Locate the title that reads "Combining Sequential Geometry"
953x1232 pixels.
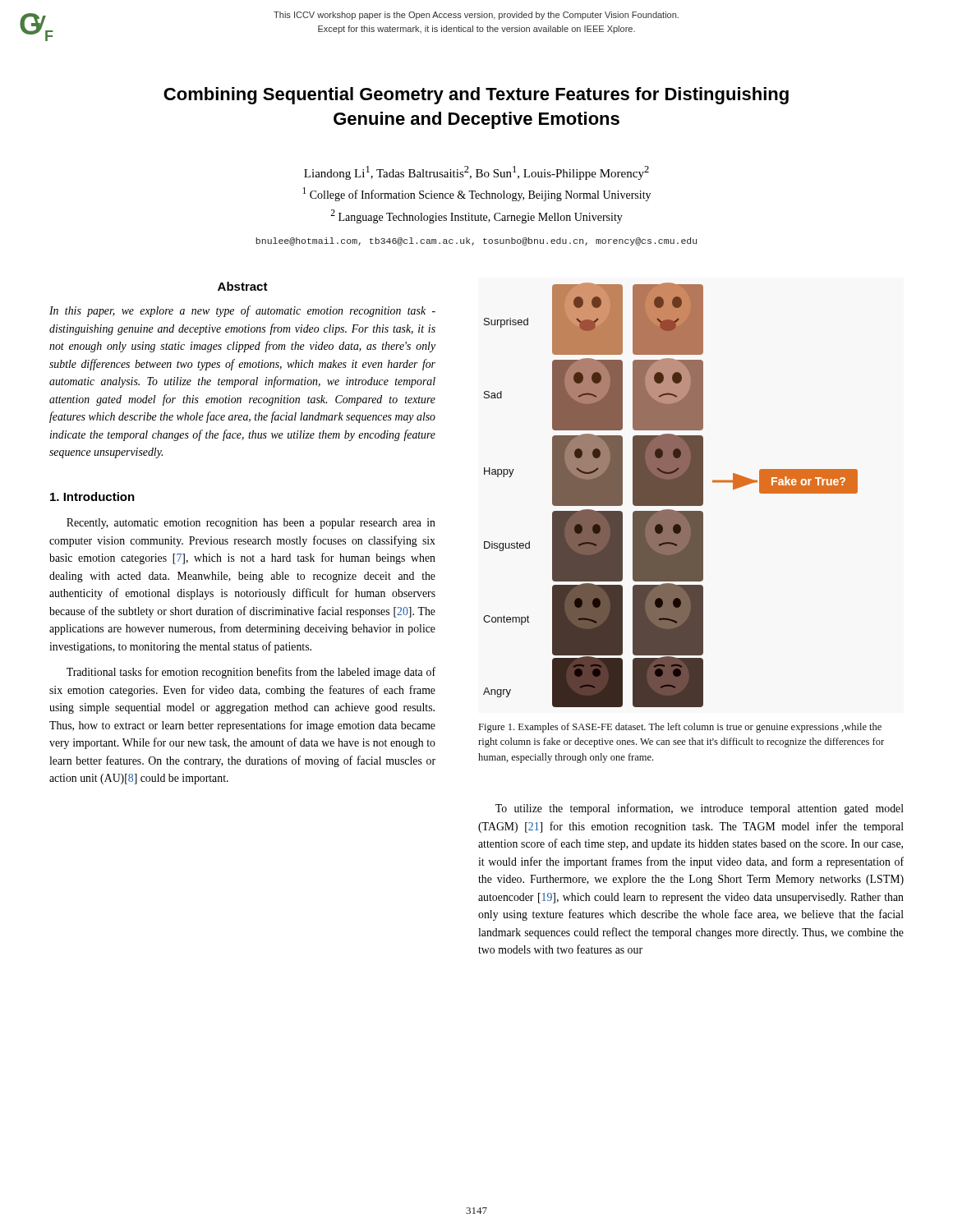[x=476, y=107]
